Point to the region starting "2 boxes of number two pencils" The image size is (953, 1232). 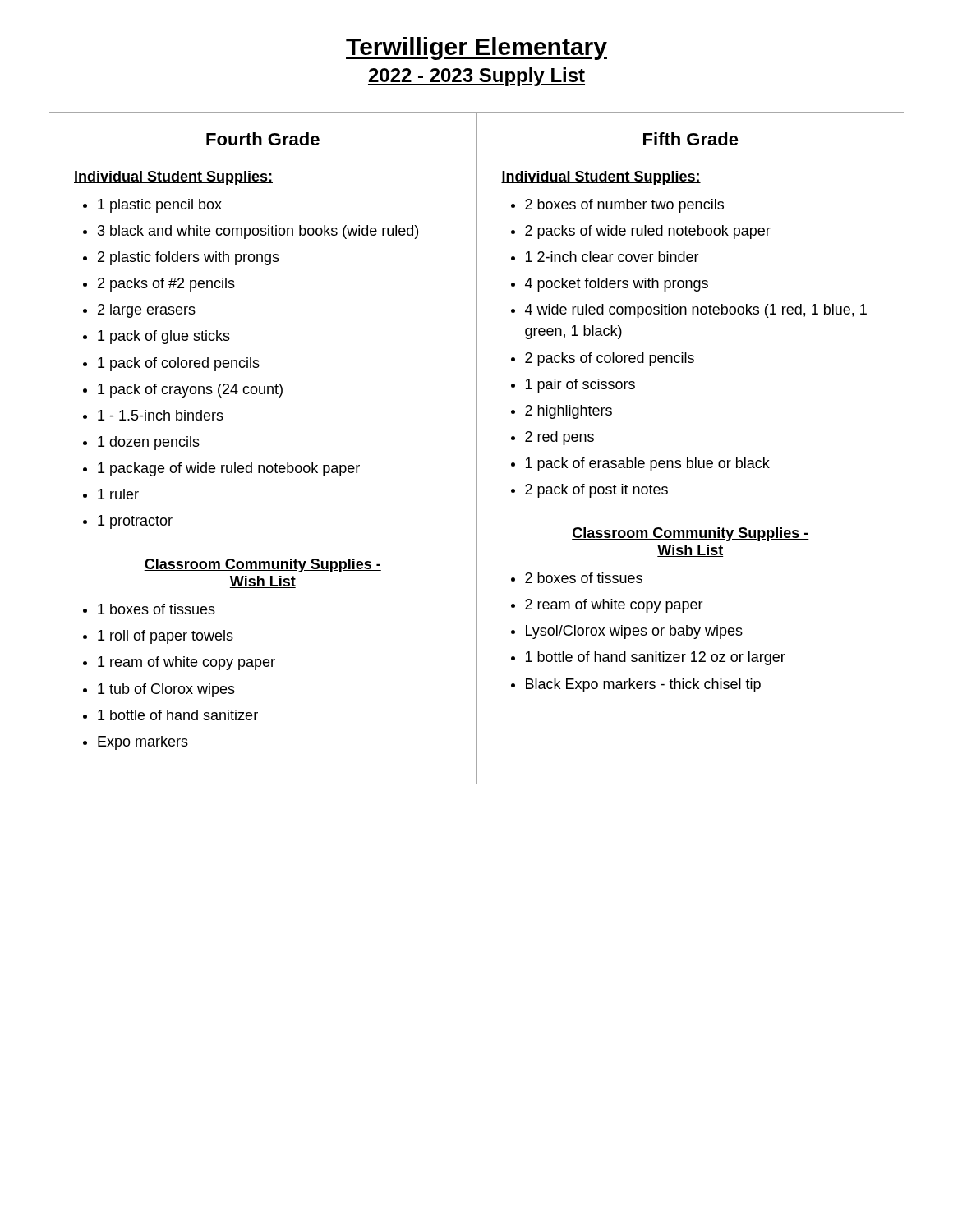pos(624,205)
